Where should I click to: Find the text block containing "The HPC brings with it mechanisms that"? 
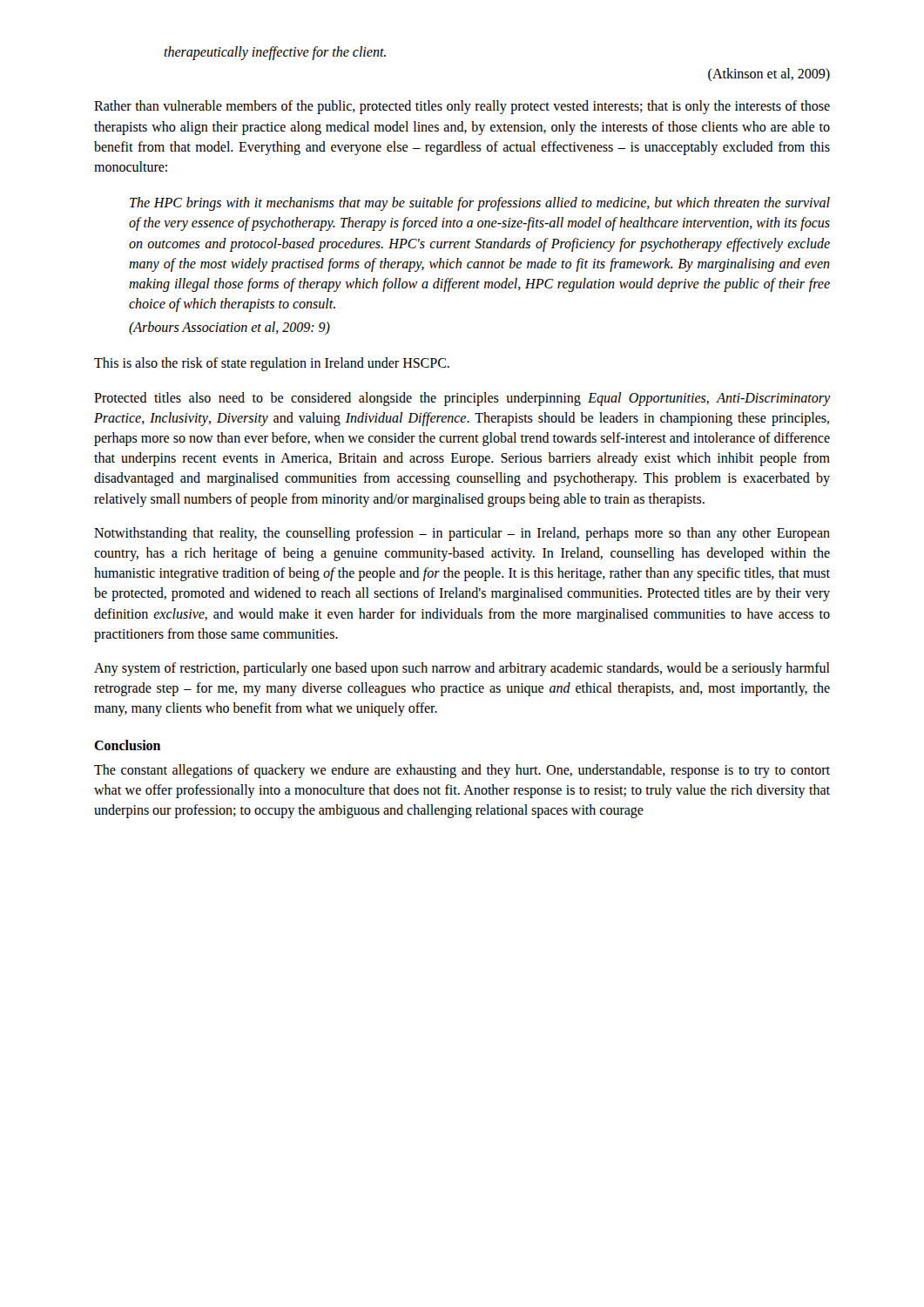click(x=479, y=265)
